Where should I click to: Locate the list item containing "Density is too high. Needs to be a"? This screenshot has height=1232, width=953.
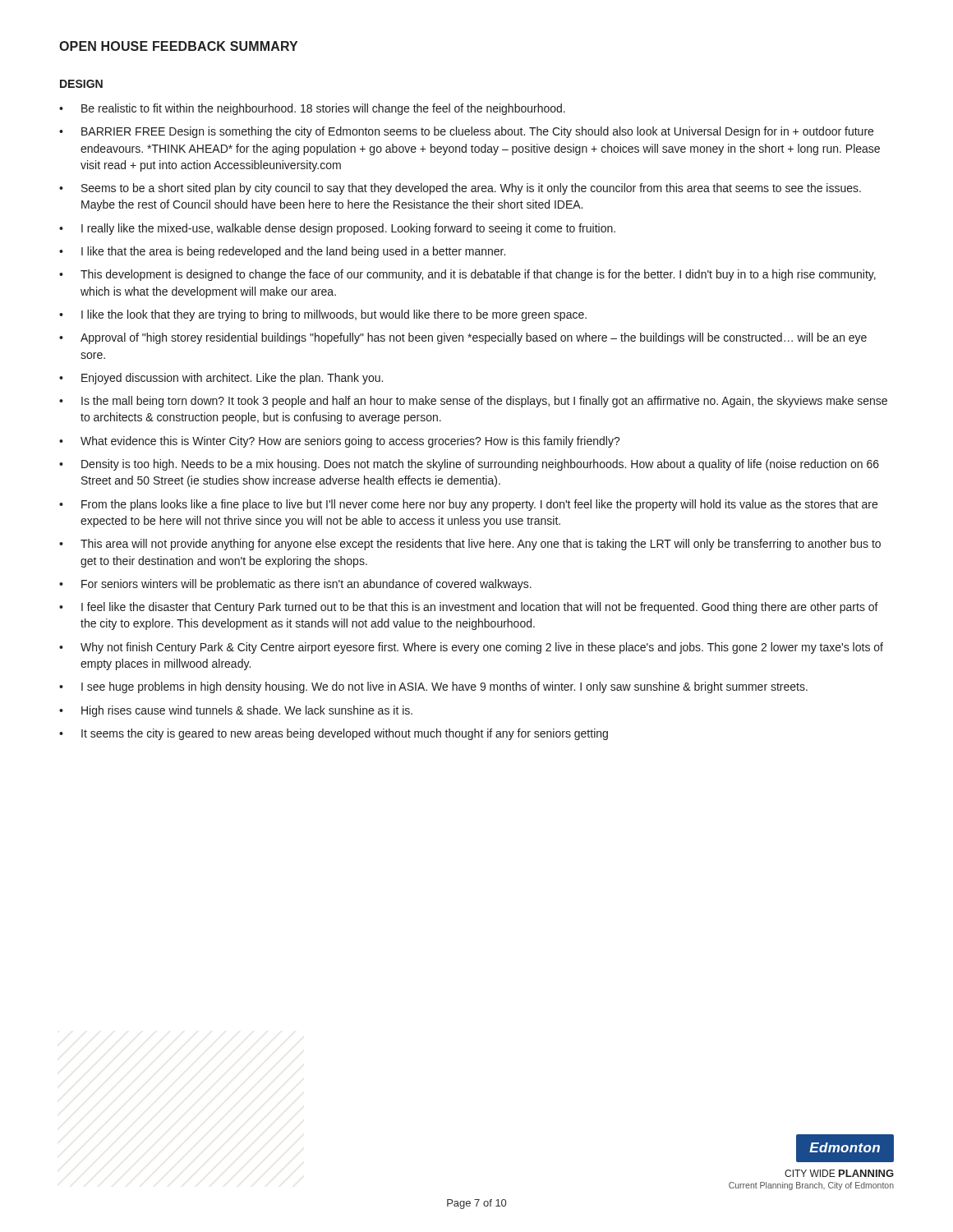tap(487, 473)
